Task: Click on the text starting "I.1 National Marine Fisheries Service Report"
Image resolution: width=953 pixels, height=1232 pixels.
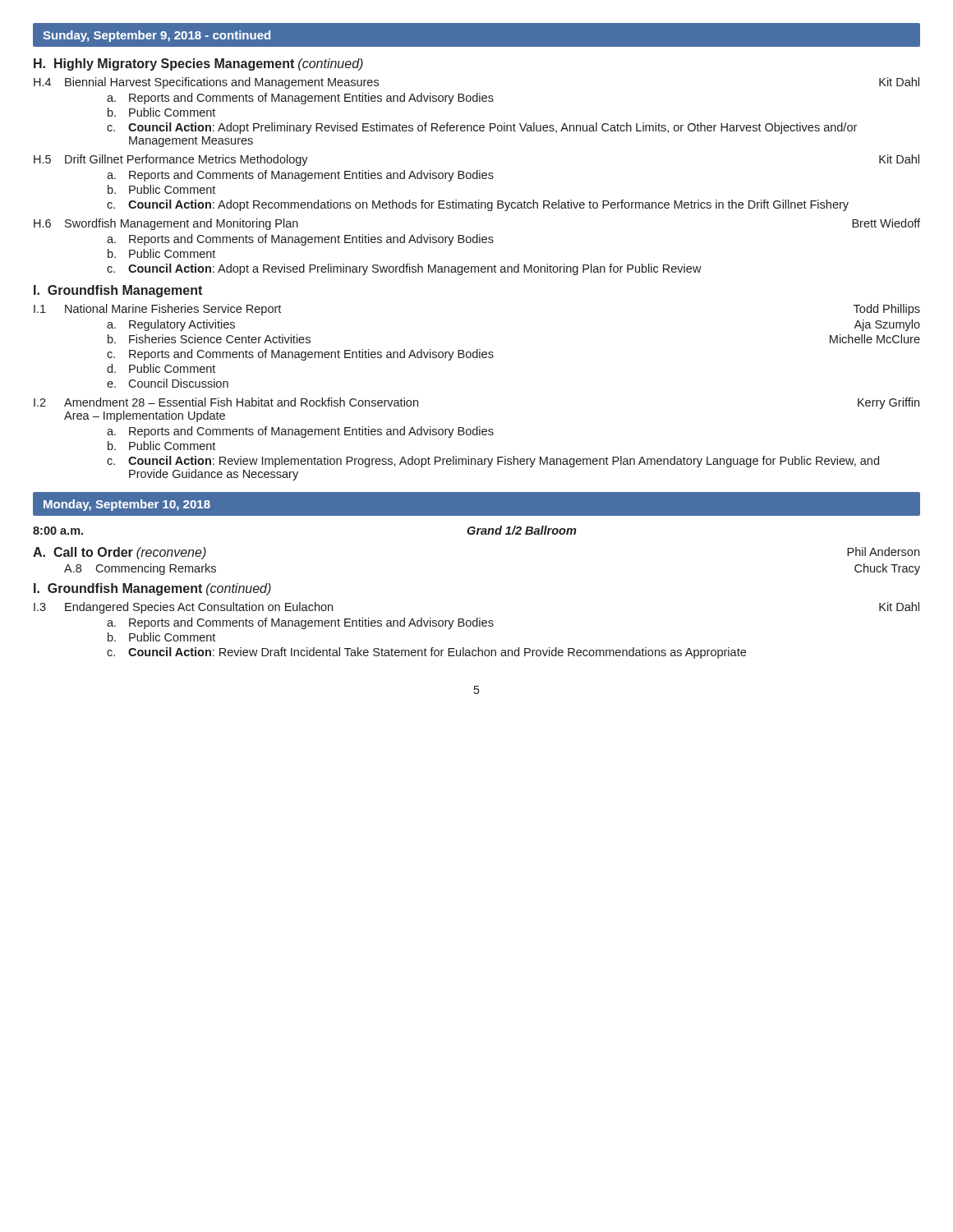Action: 476,346
